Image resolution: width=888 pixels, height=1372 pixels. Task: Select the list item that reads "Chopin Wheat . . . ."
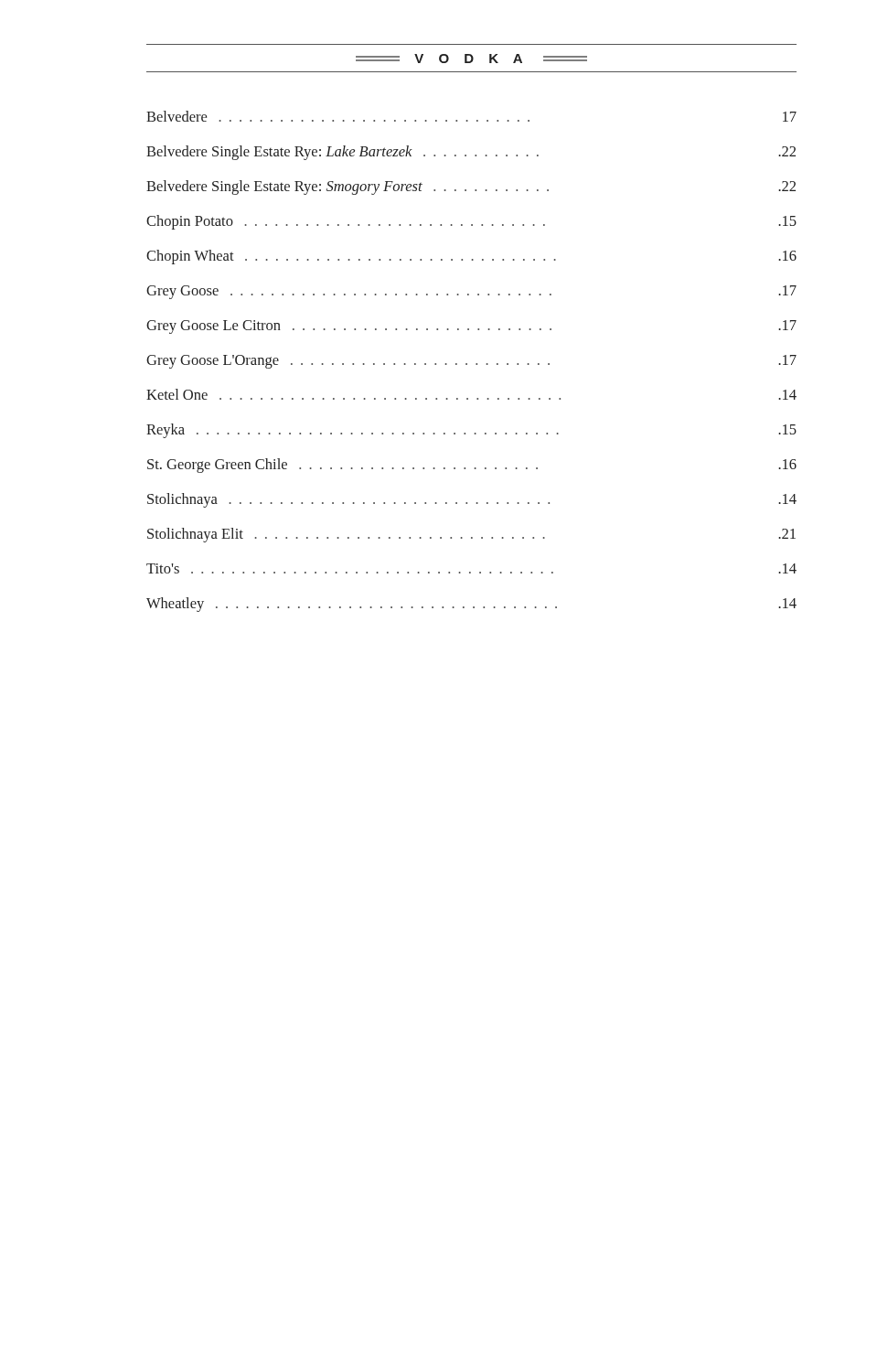[471, 256]
